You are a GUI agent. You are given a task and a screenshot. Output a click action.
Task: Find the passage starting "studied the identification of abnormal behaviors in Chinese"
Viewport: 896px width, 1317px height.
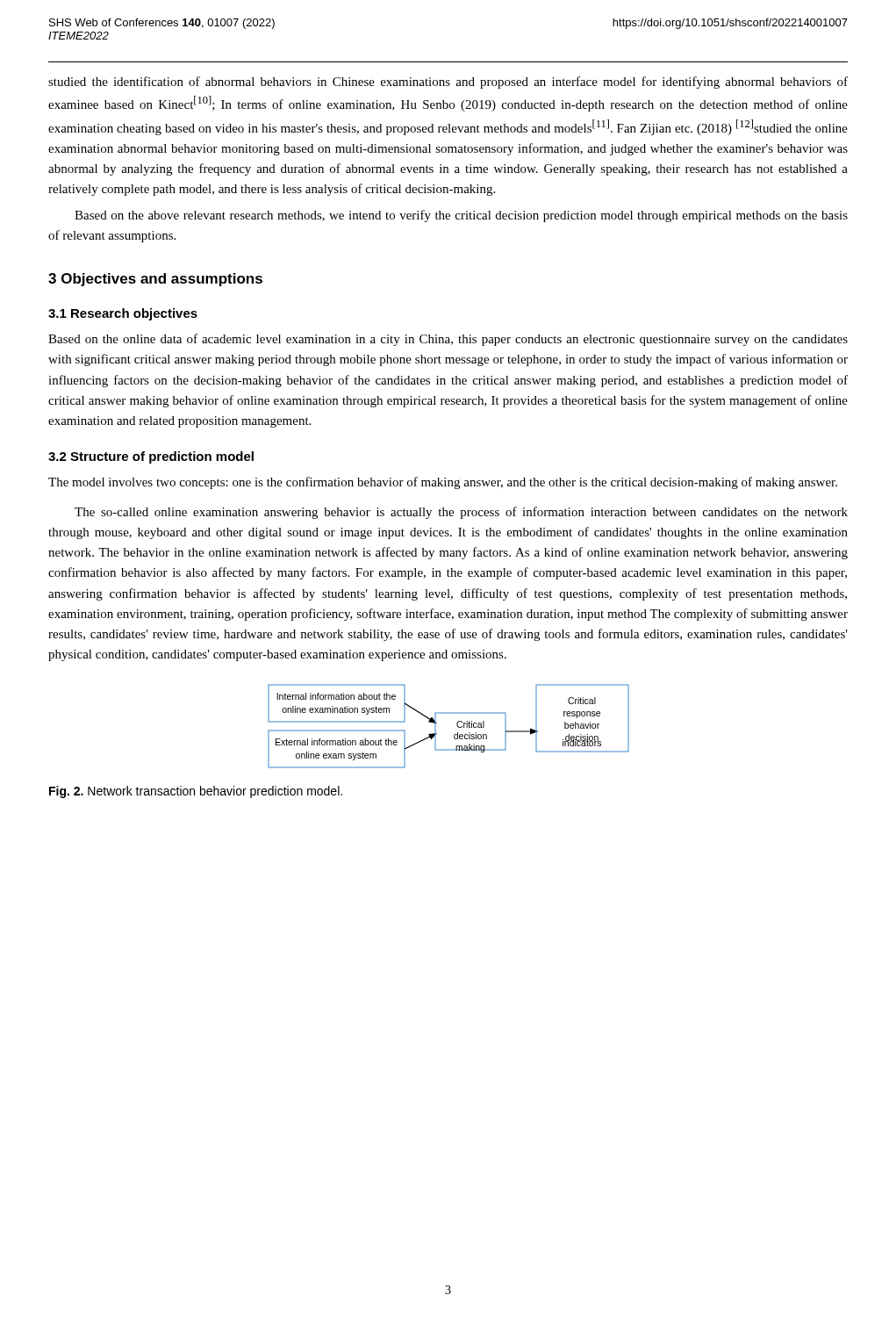[448, 136]
